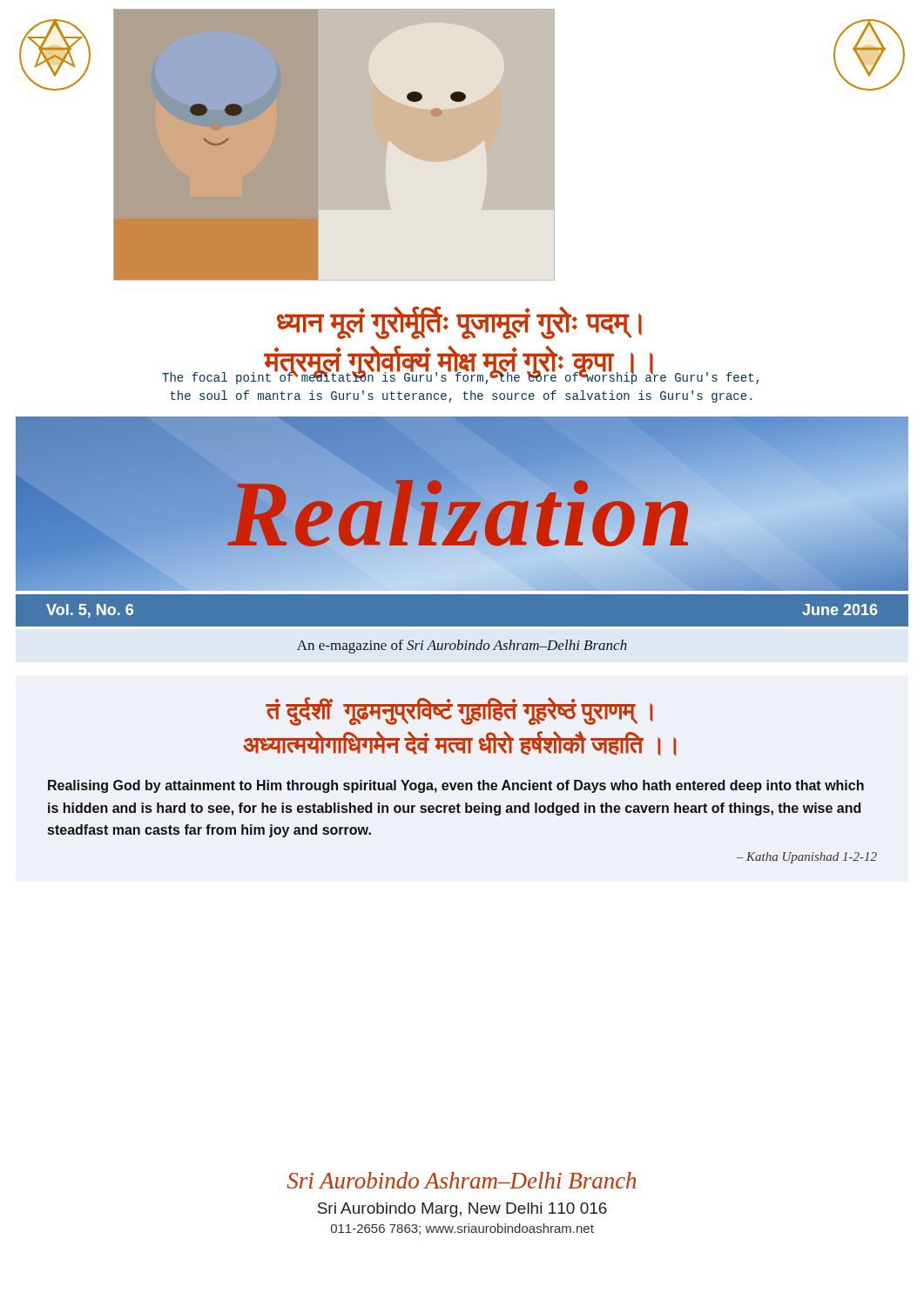Image resolution: width=924 pixels, height=1307 pixels.
Task: Find the photo
Action: pyautogui.click(x=462, y=148)
